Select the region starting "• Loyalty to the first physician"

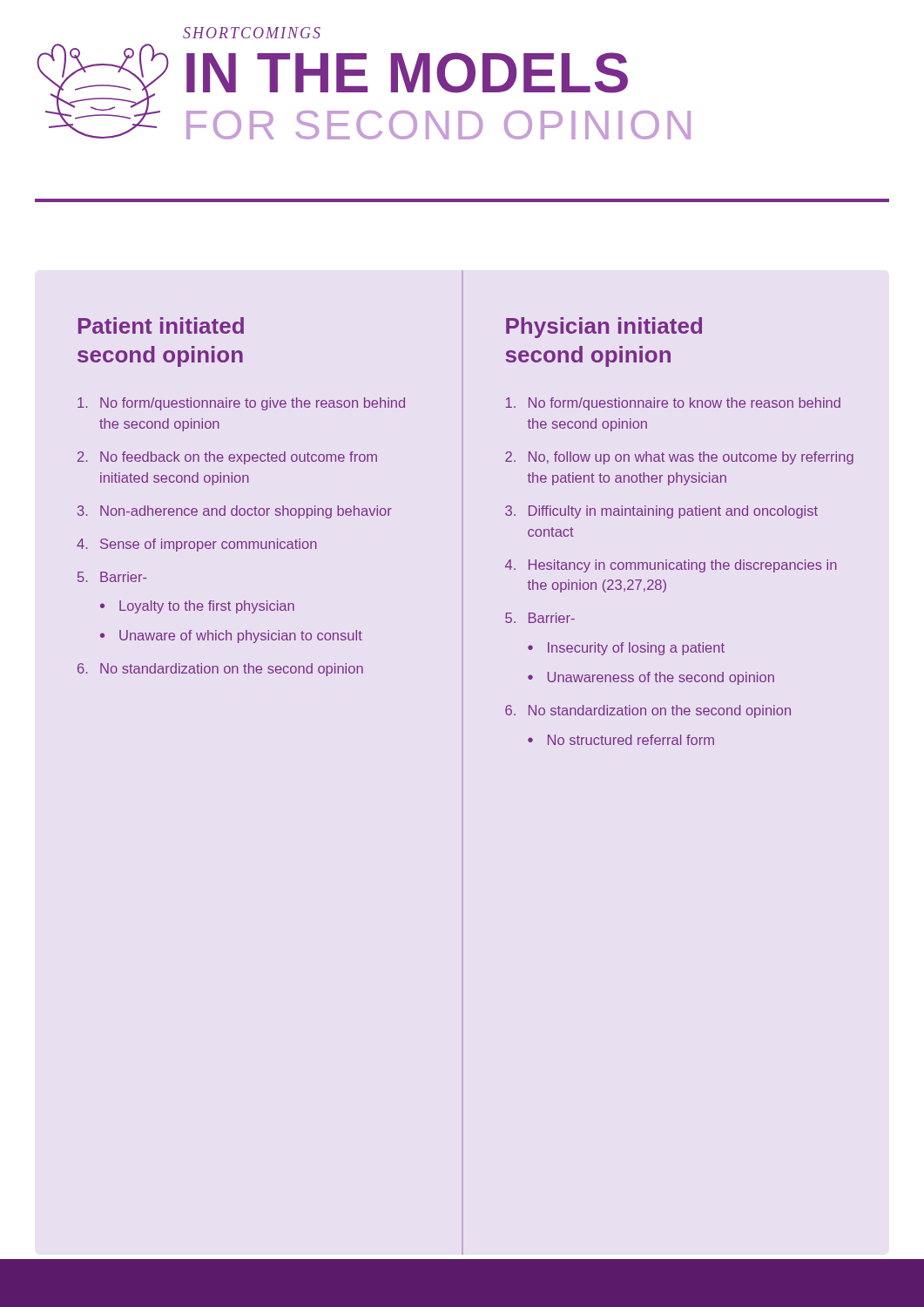click(x=197, y=607)
